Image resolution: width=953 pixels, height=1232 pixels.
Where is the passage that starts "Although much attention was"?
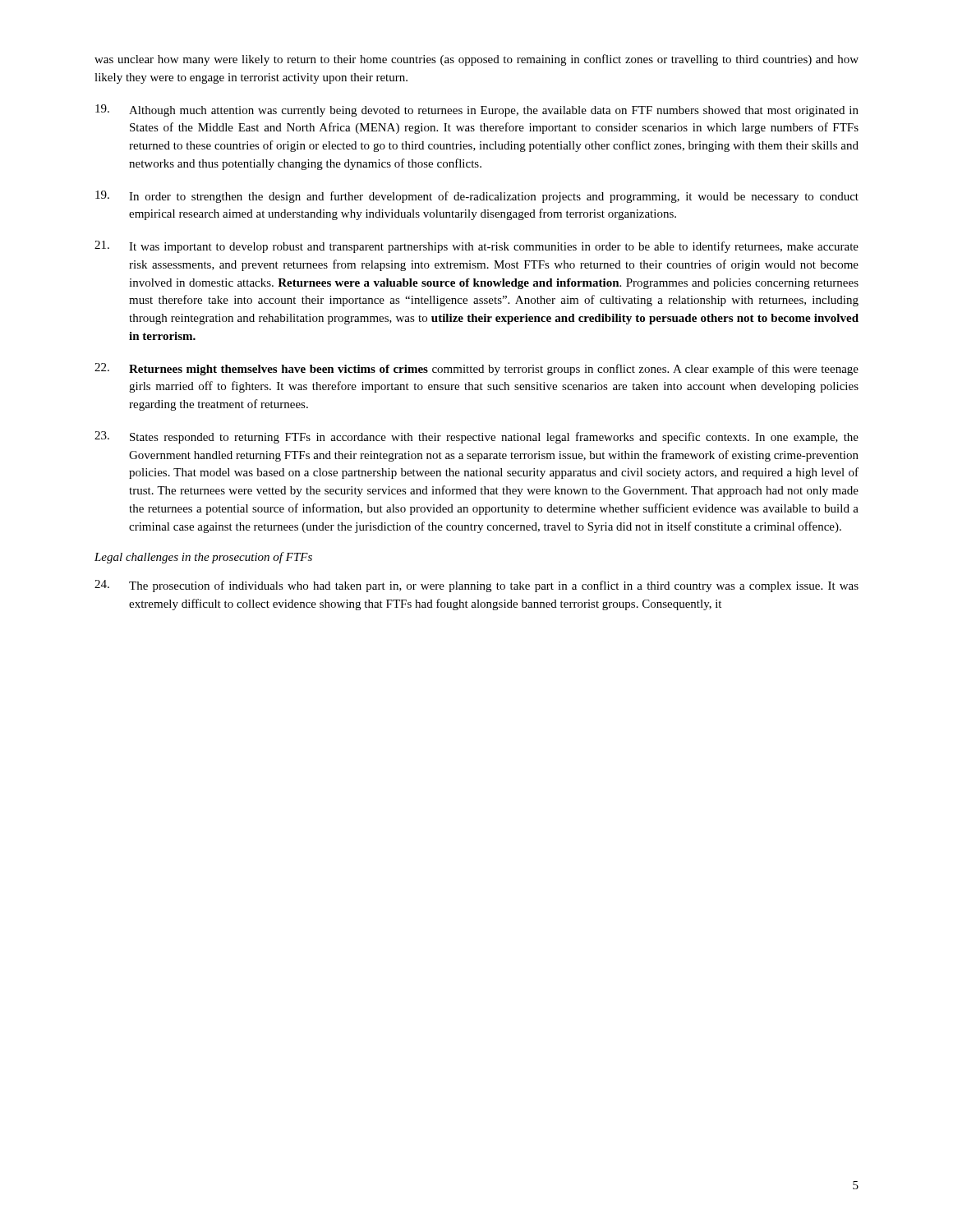476,137
